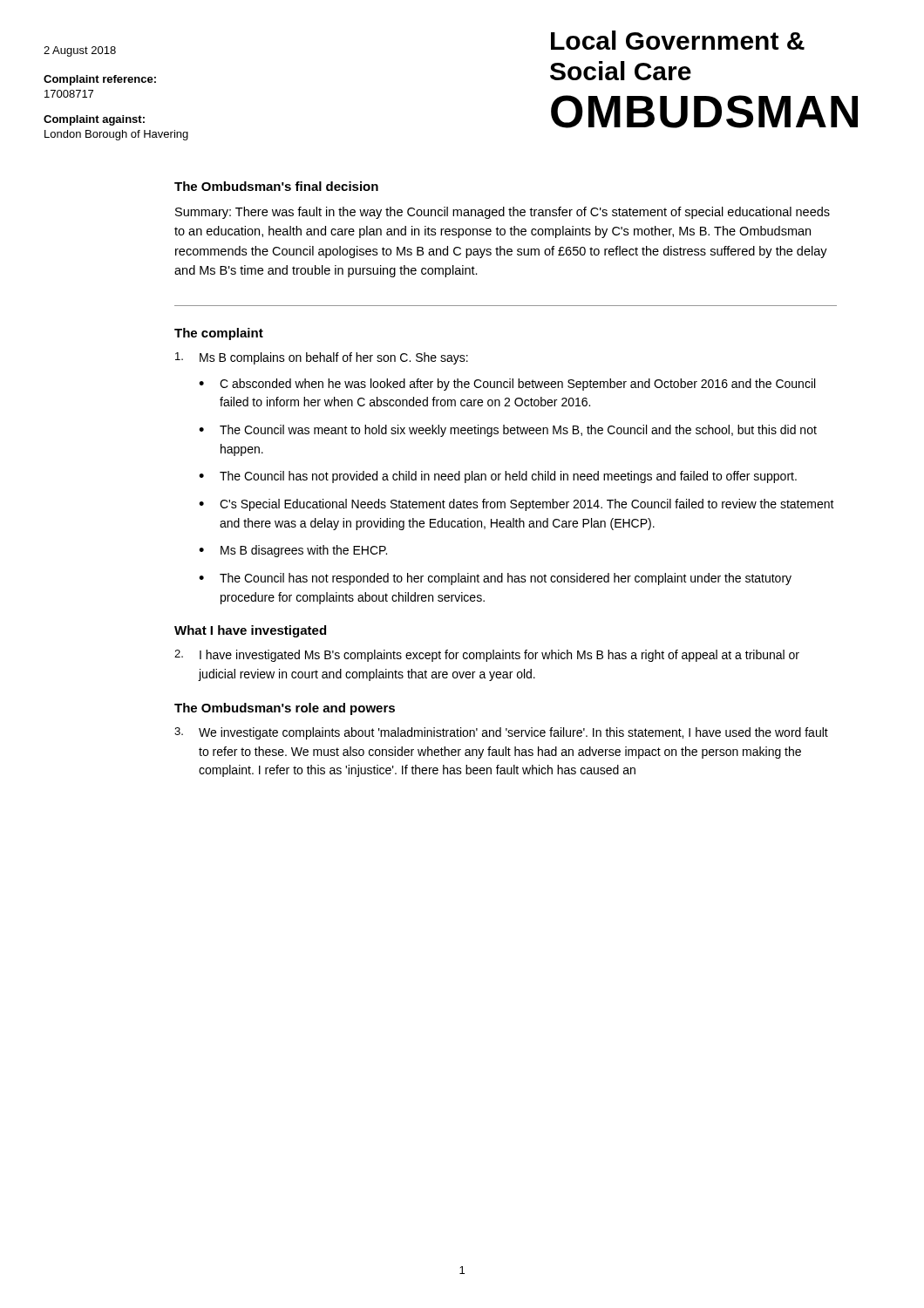Find the list item that says "• The Council has not responded to her"
The image size is (924, 1308).
518,588
